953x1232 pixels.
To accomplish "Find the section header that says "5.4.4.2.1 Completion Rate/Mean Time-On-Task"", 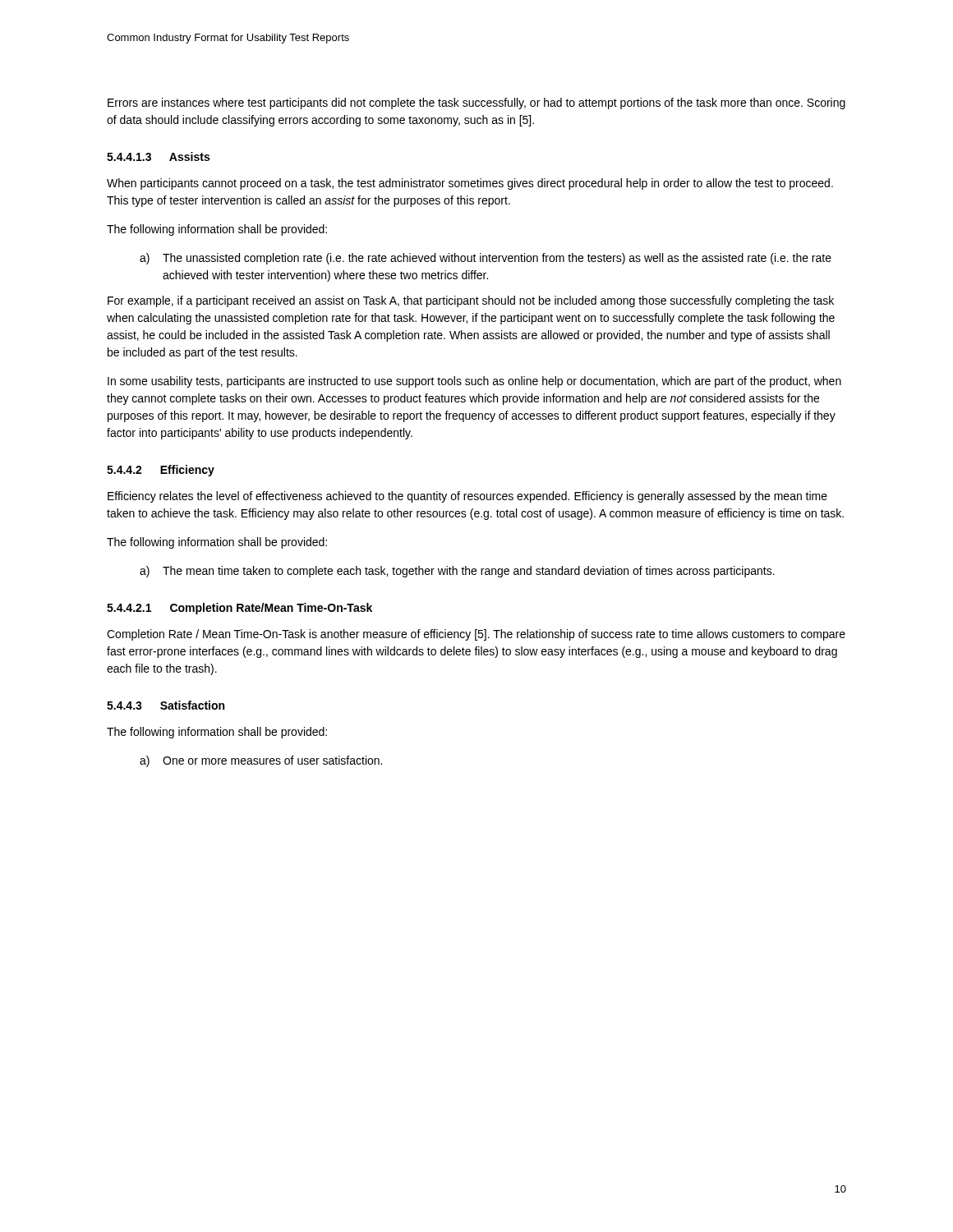I will 240,608.
